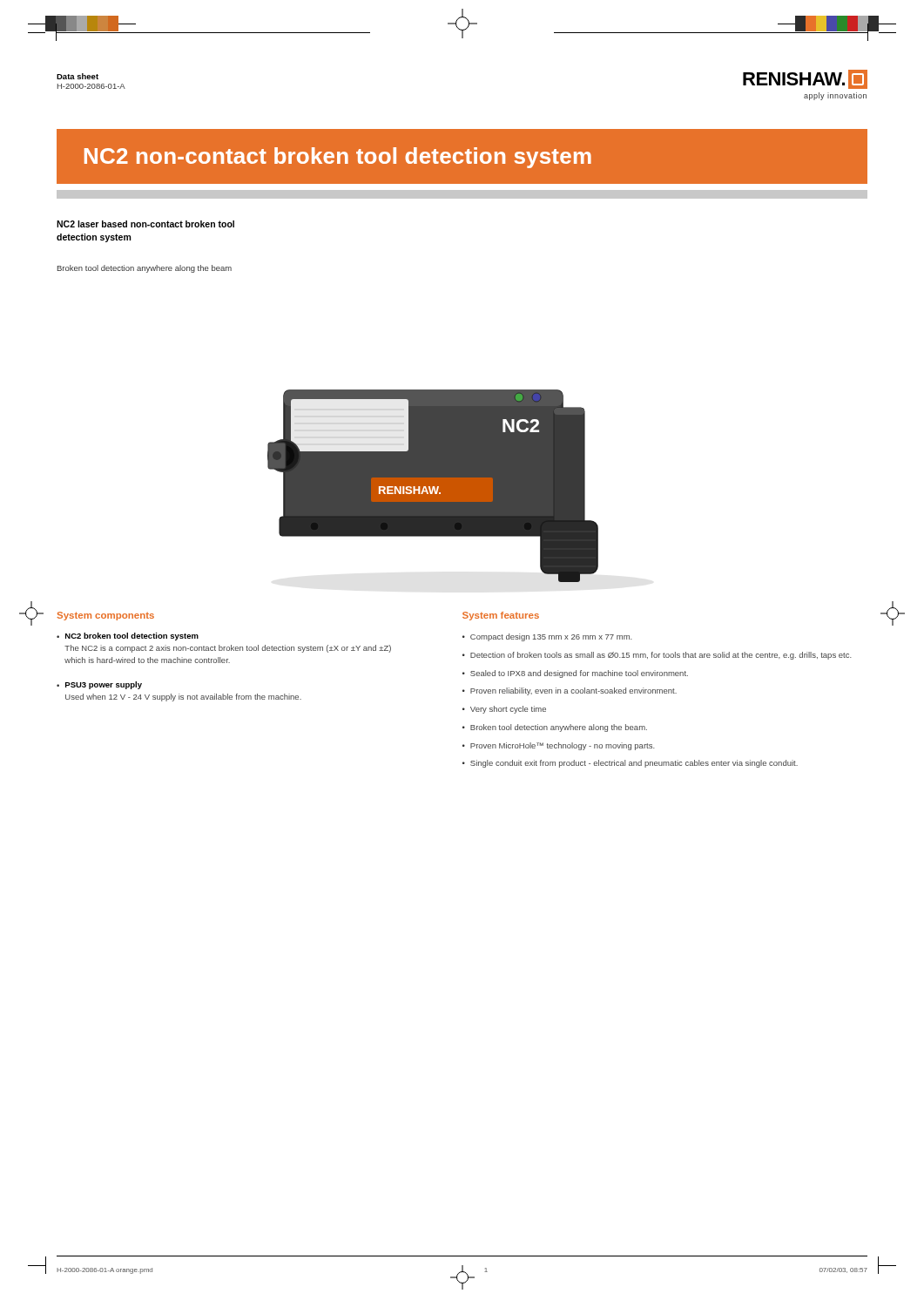Image resolution: width=924 pixels, height=1307 pixels.
Task: Find "System components" on this page
Action: coord(106,615)
